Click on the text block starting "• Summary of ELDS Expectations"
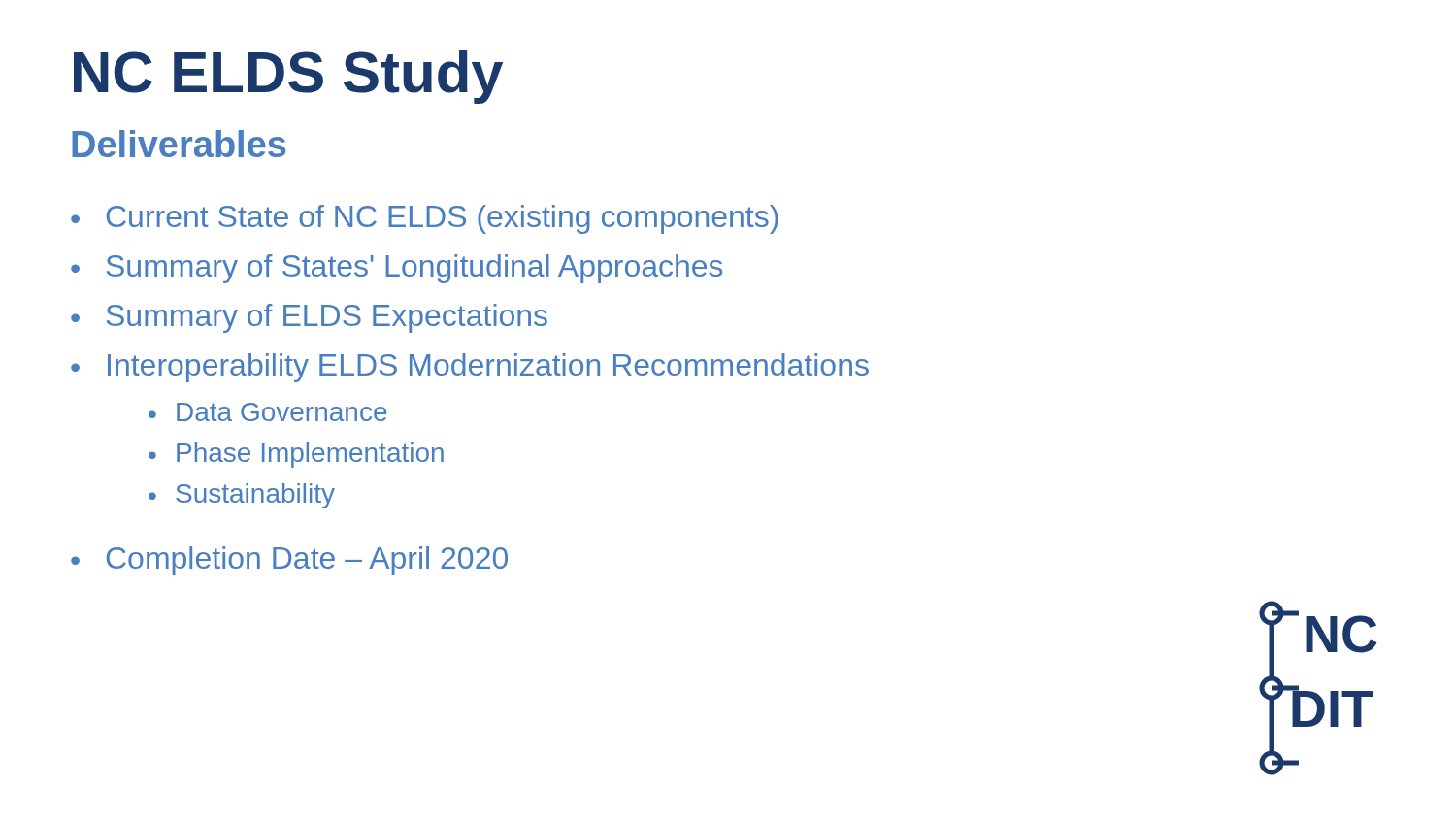Screen dimensions: 819x1456 coord(309,317)
